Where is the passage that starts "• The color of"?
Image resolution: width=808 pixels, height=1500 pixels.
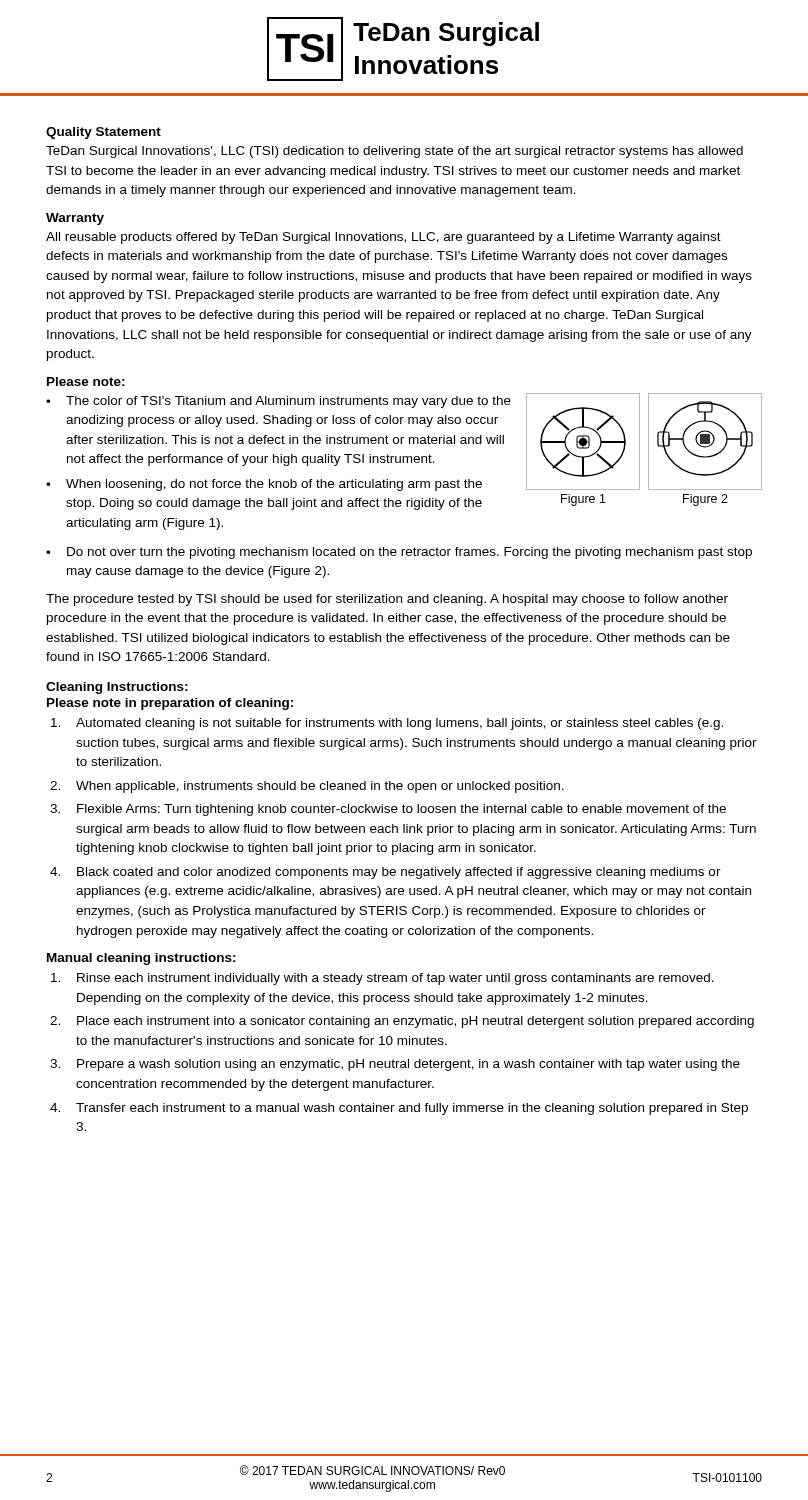pyautogui.click(x=279, y=430)
